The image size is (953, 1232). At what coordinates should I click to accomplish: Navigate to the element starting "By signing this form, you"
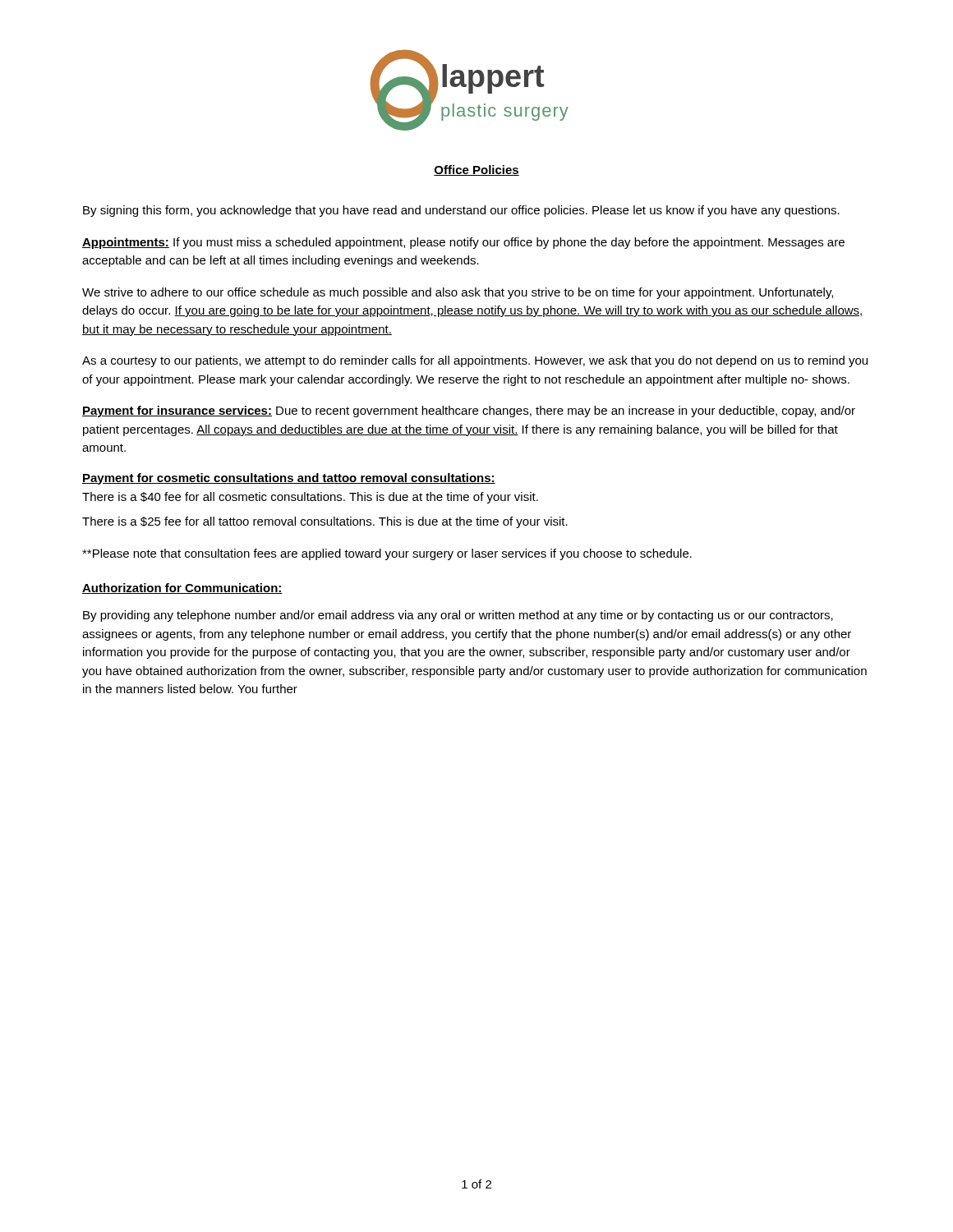(x=461, y=210)
